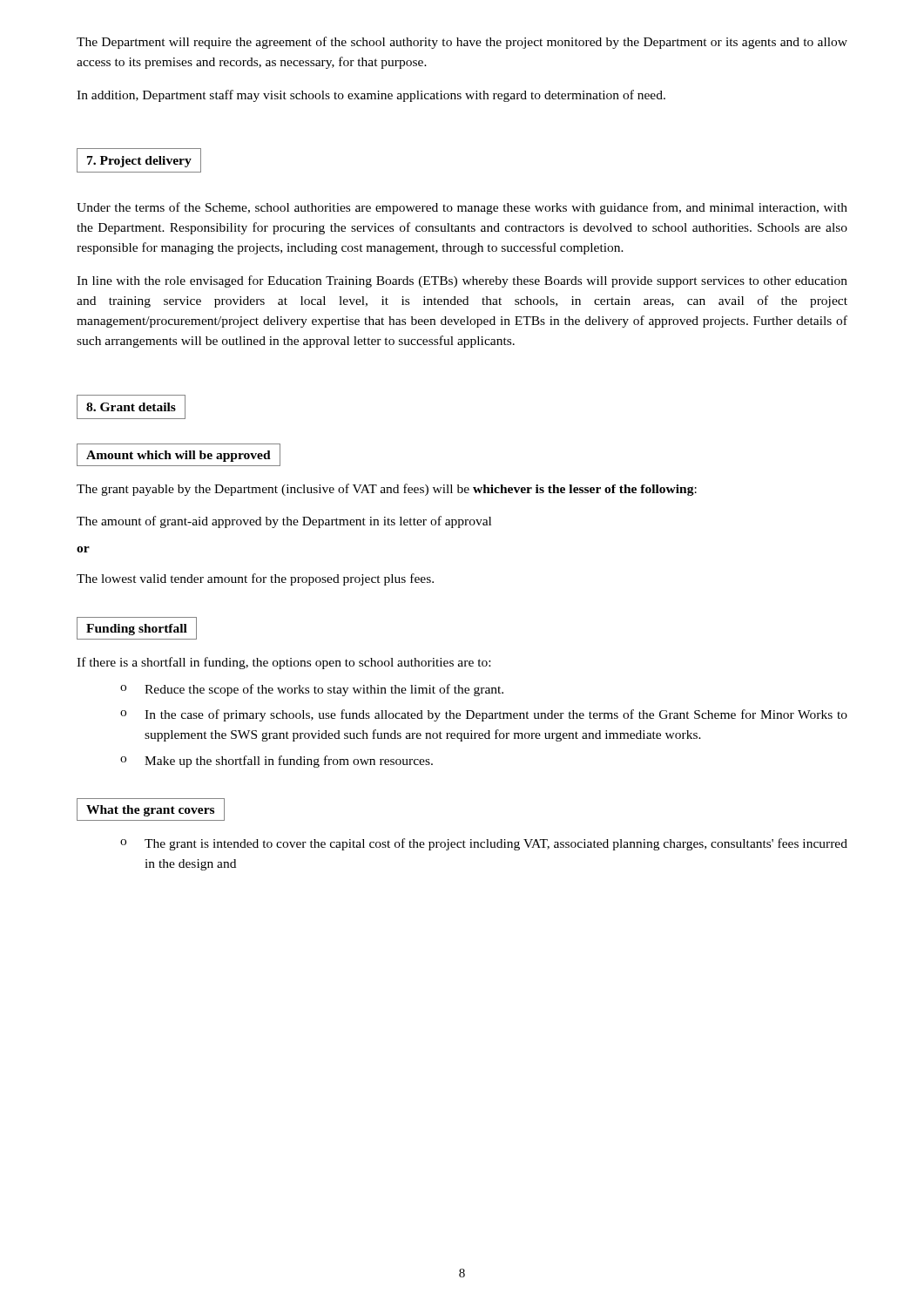Screen dimensions: 1307x924
Task: Select the text block that says "If there is a shortfall"
Action: (462, 661)
